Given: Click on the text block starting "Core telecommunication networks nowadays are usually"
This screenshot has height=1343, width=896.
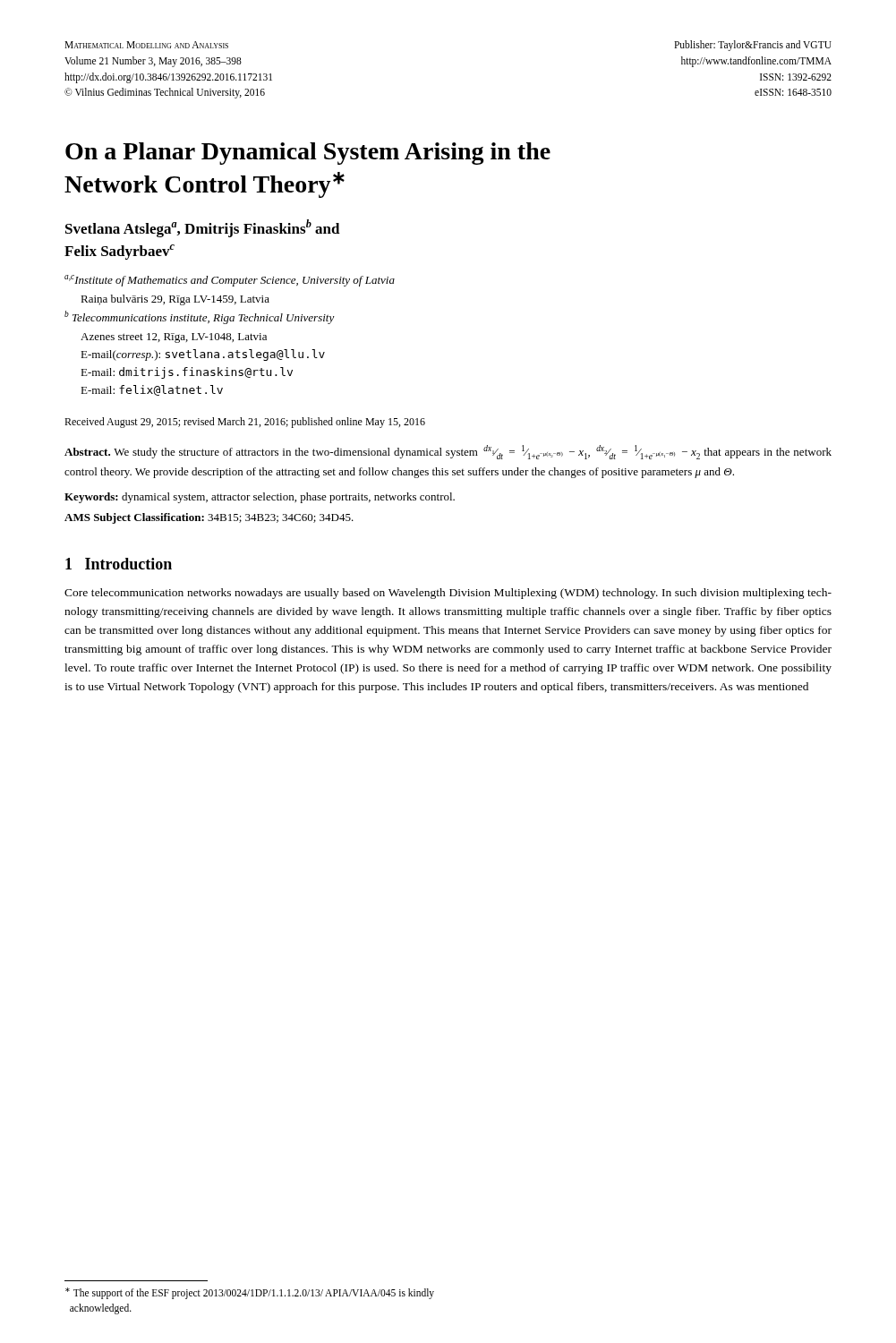Looking at the screenshot, I should pos(448,639).
